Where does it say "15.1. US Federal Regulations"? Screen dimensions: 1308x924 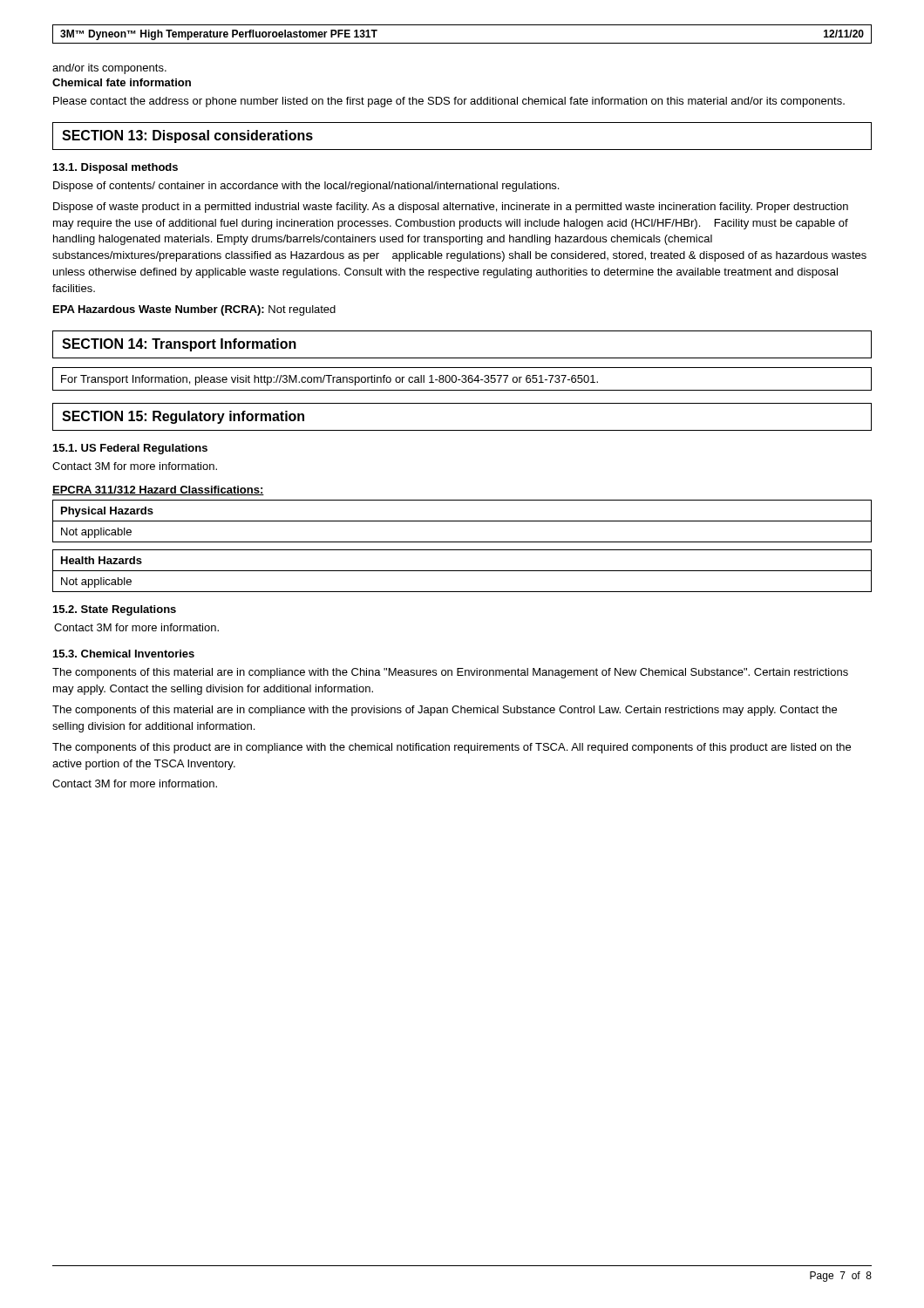tap(130, 447)
